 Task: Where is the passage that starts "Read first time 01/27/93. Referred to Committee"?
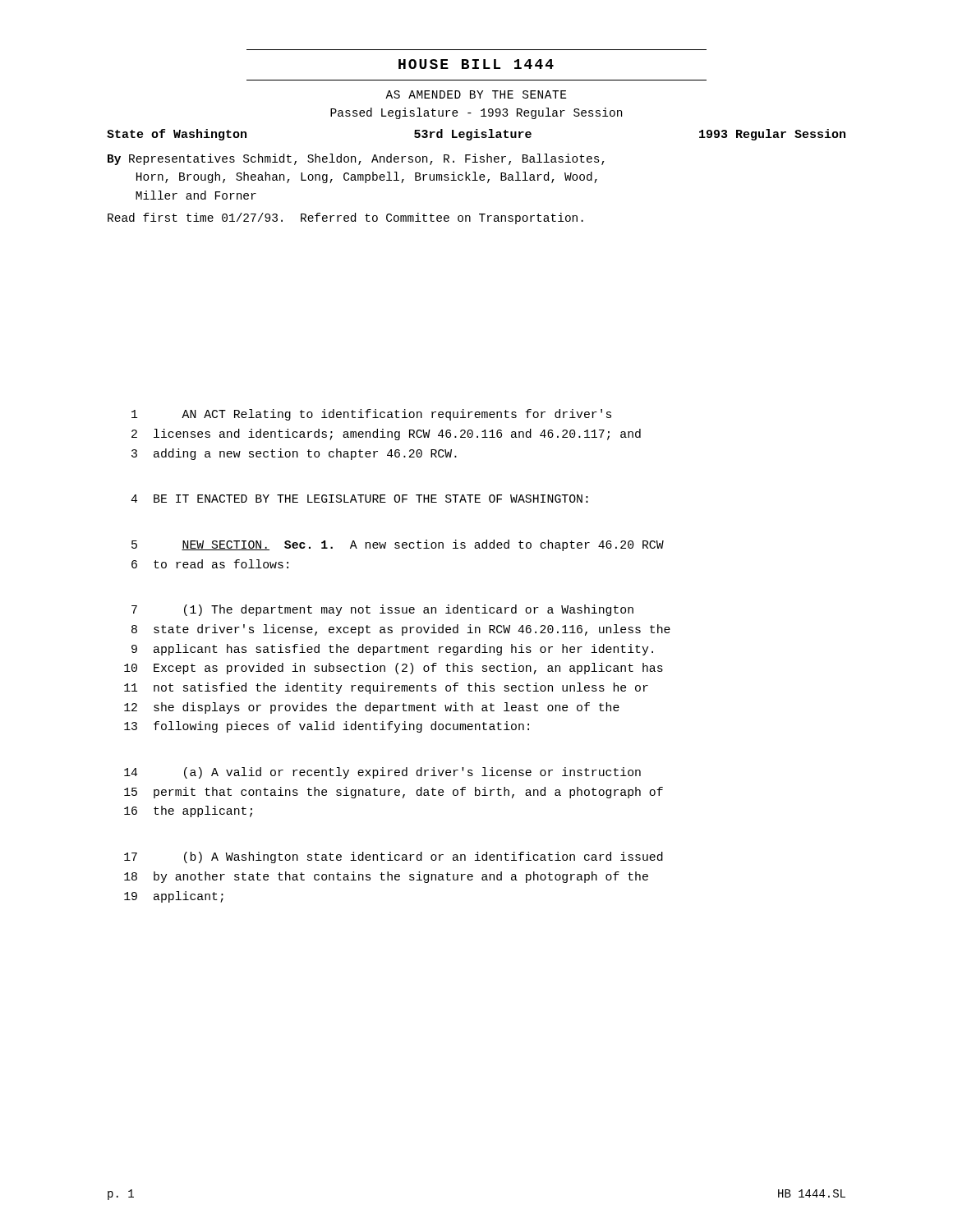(x=346, y=219)
